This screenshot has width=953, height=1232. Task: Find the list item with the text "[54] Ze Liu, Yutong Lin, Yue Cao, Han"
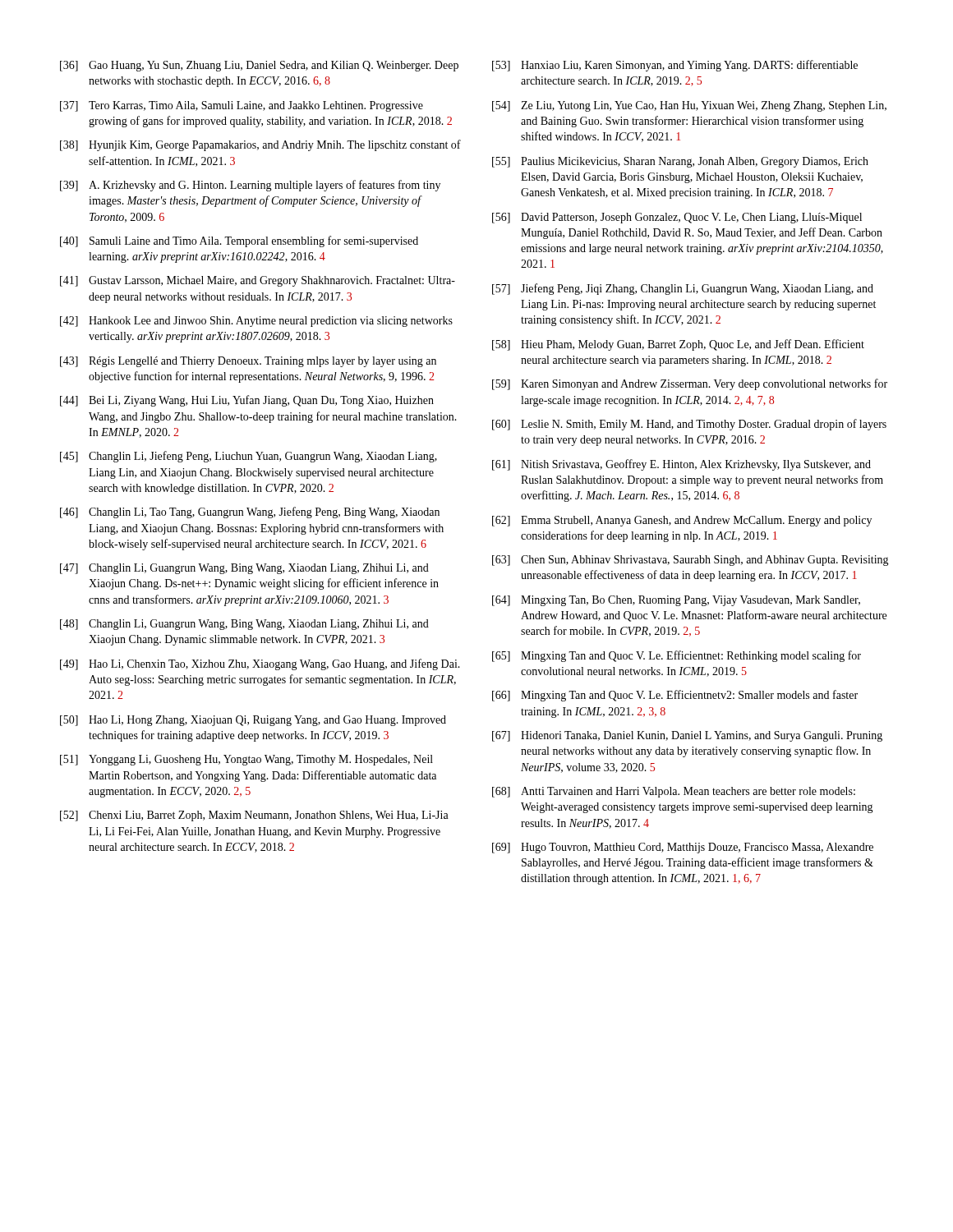coord(693,121)
